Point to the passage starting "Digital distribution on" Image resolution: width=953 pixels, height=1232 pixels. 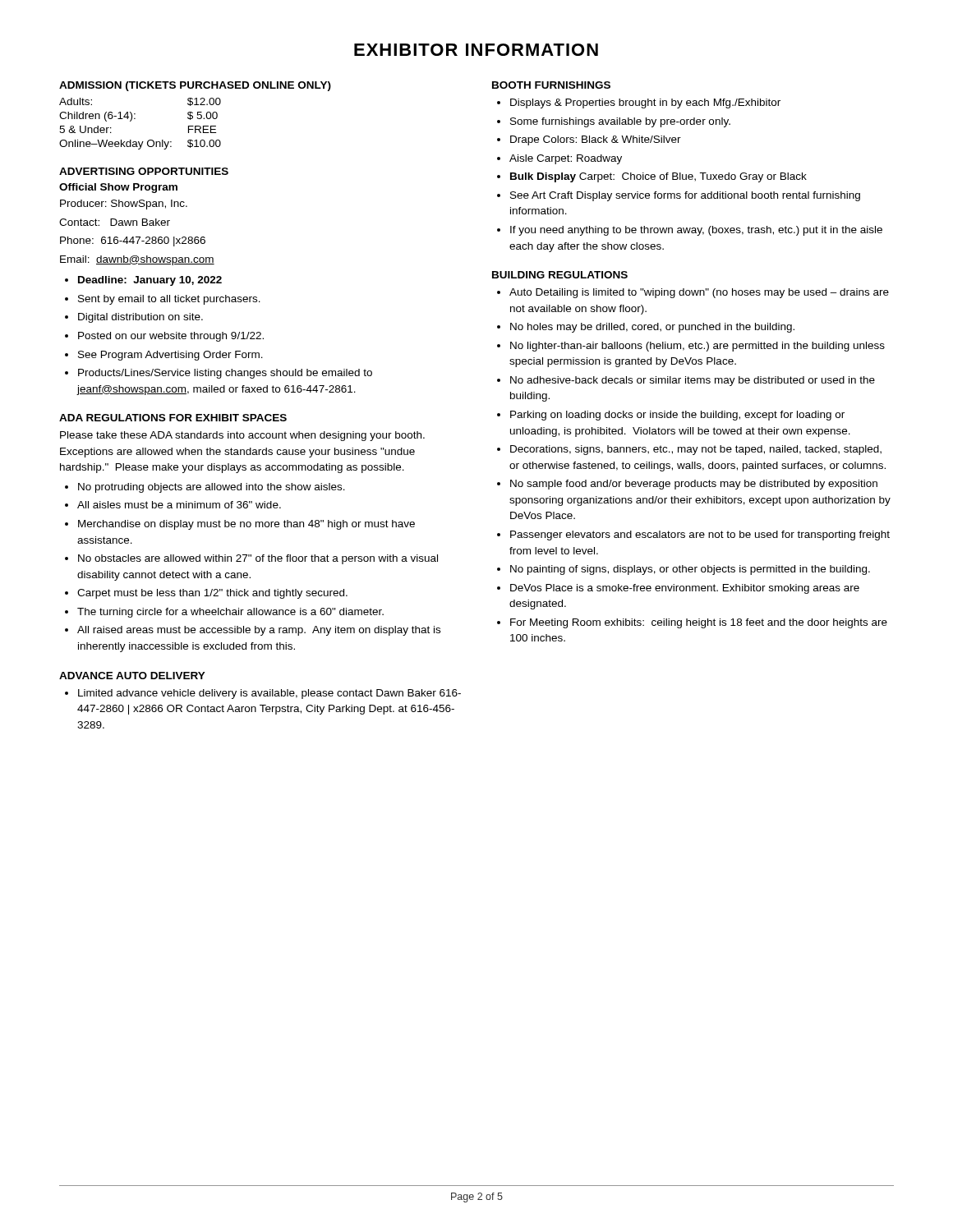[140, 317]
